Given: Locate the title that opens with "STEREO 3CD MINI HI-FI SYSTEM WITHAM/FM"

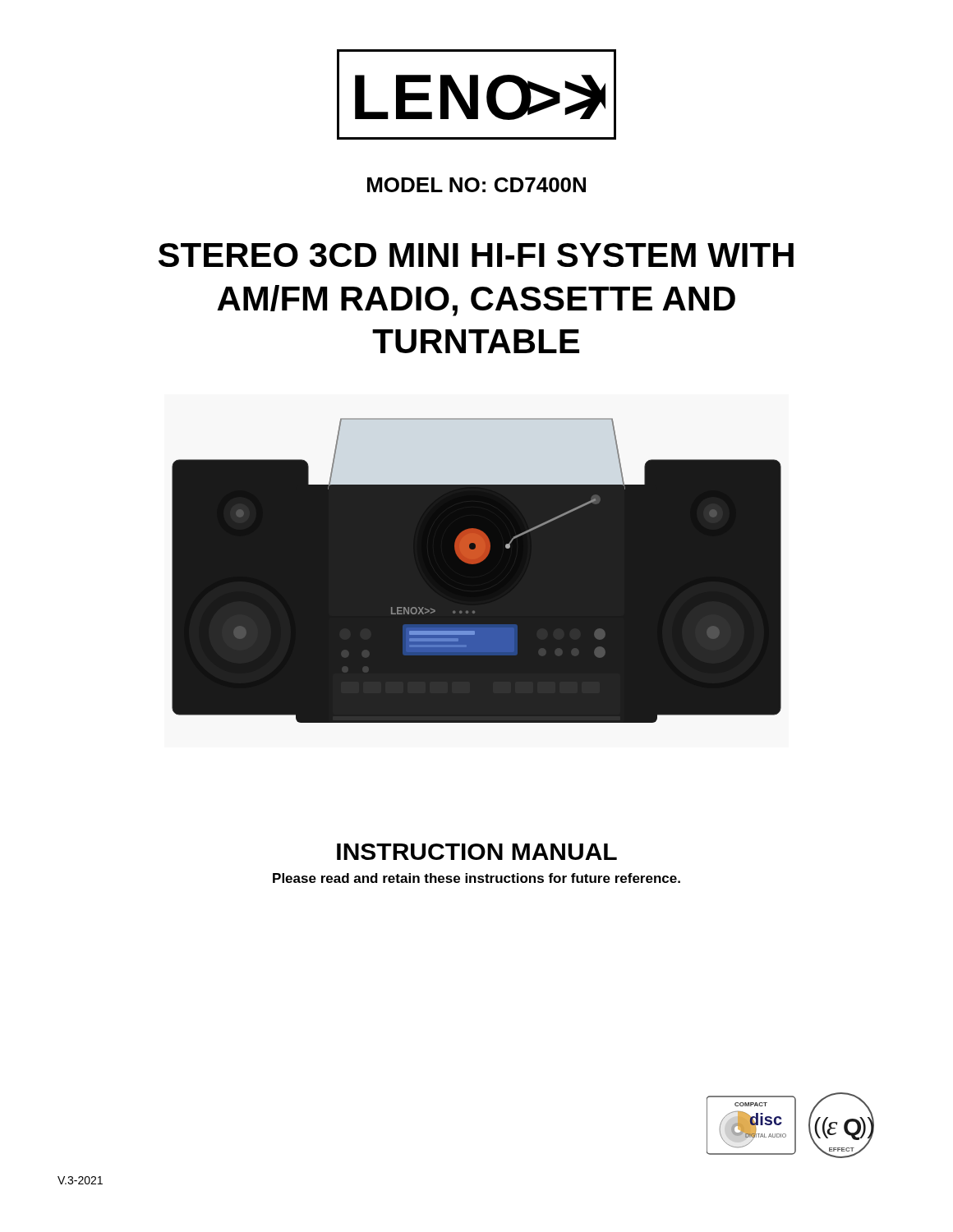Looking at the screenshot, I should pos(476,298).
